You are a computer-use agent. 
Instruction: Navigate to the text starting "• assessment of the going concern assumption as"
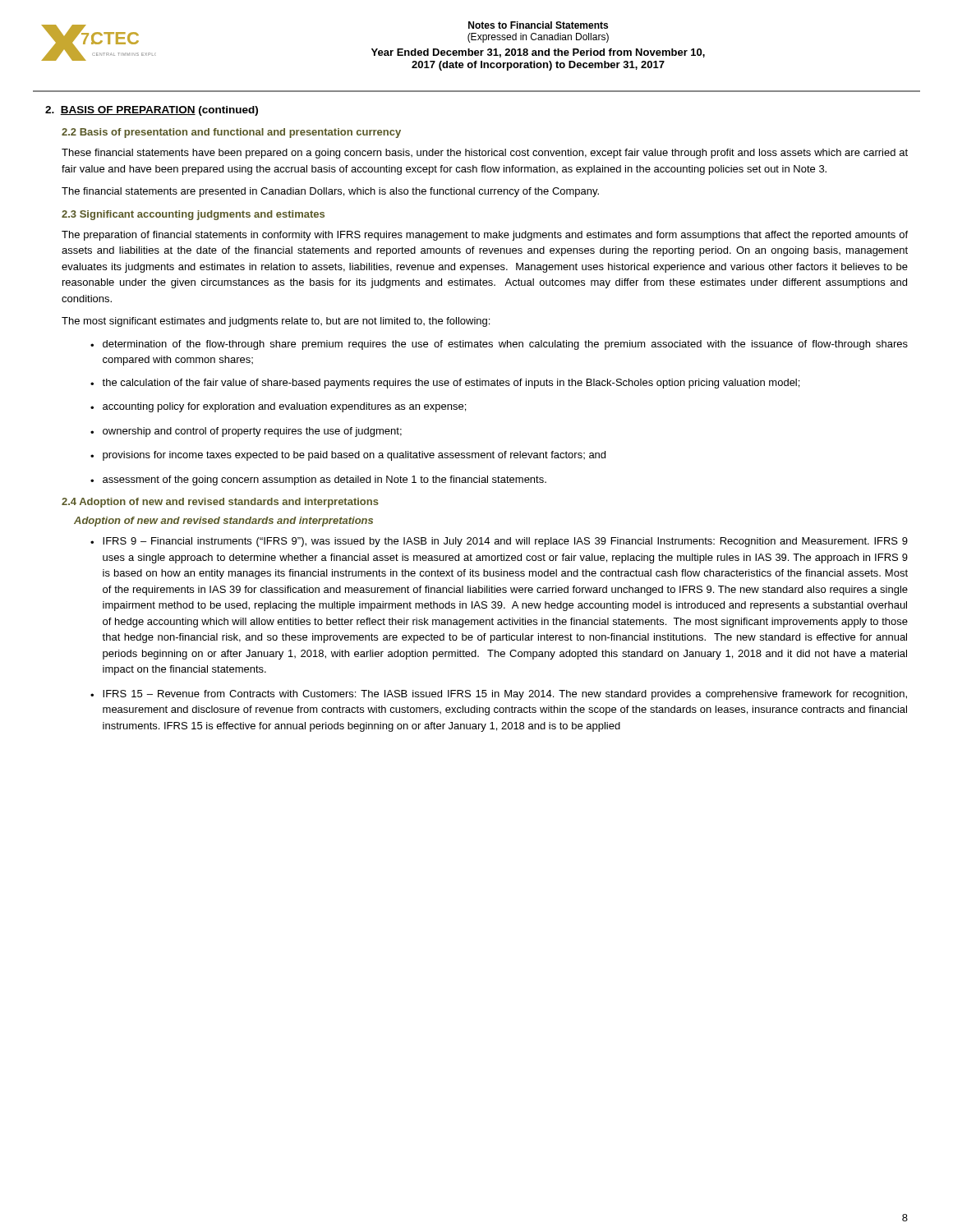[499, 480]
